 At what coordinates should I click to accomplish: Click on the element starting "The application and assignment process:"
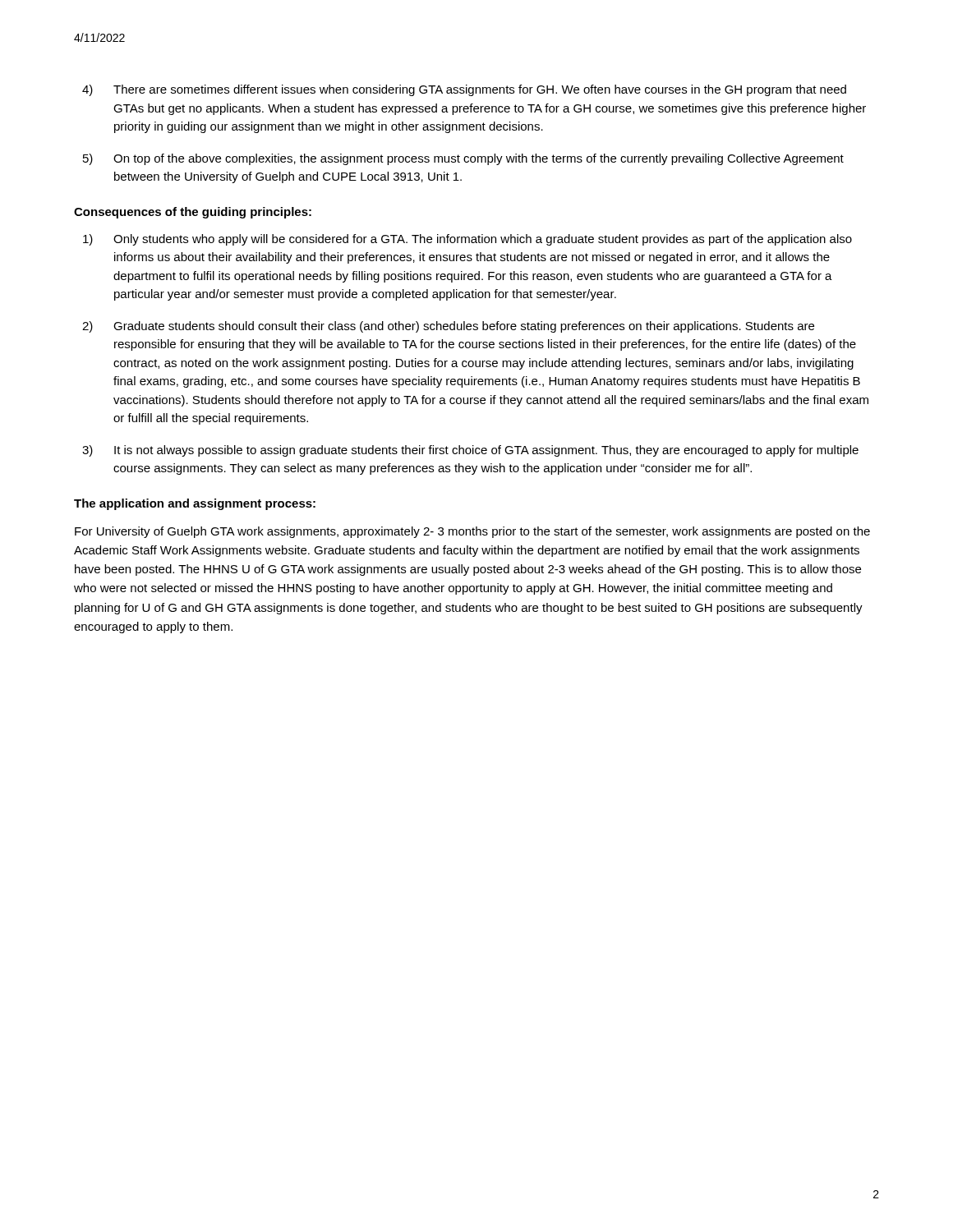point(195,503)
